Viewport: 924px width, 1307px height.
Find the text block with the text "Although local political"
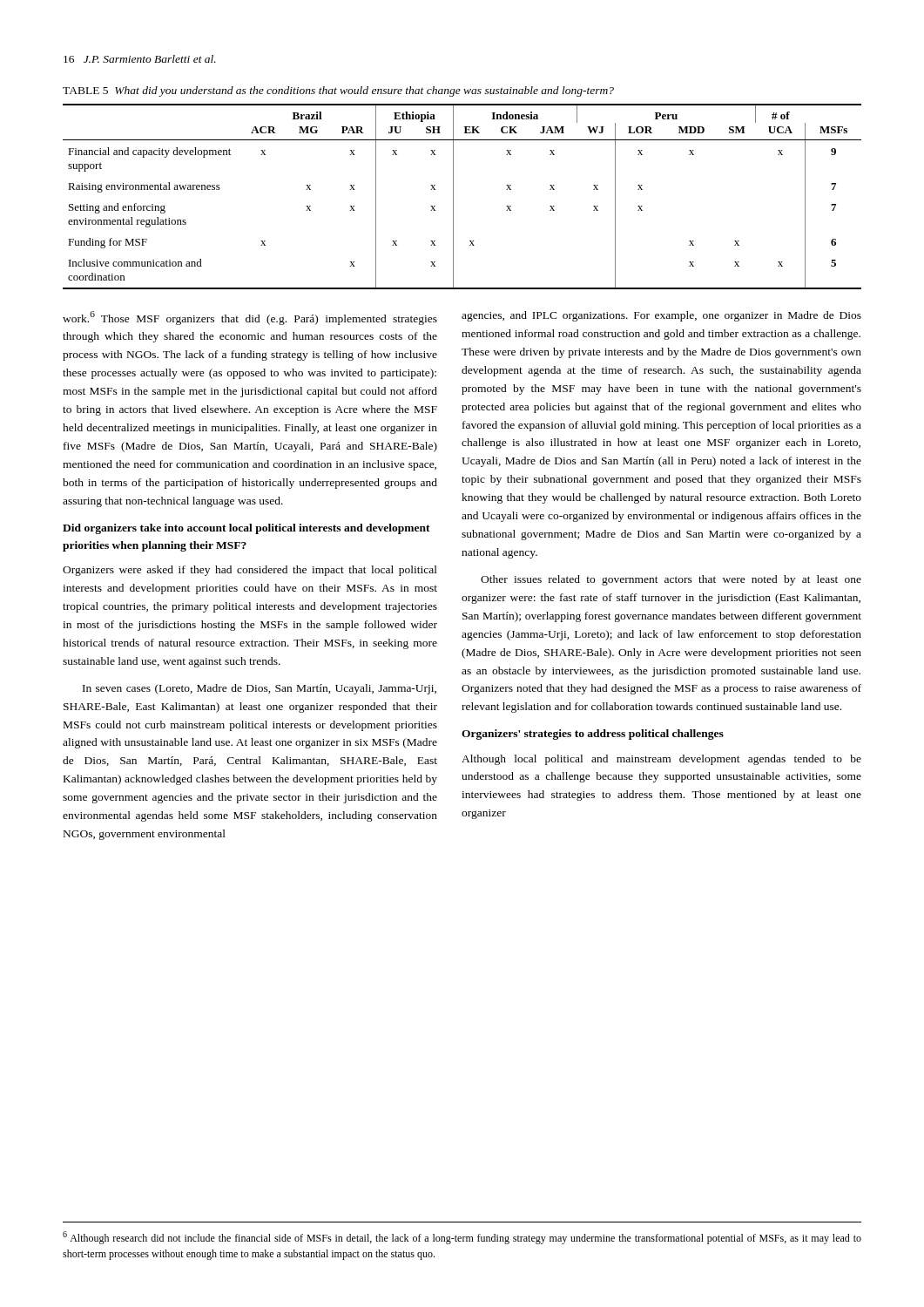point(661,785)
